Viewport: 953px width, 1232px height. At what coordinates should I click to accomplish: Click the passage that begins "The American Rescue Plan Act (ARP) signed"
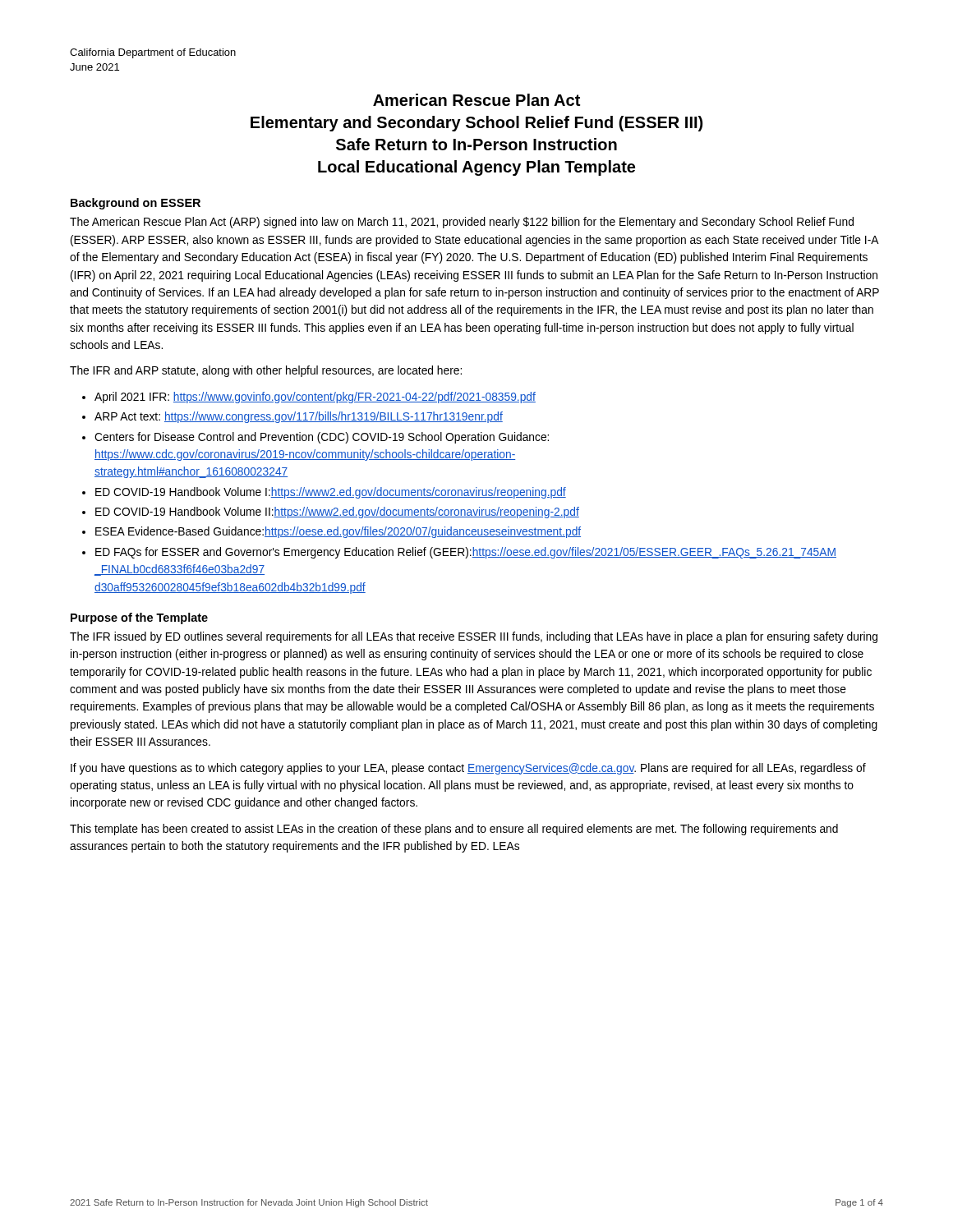pyautogui.click(x=475, y=284)
